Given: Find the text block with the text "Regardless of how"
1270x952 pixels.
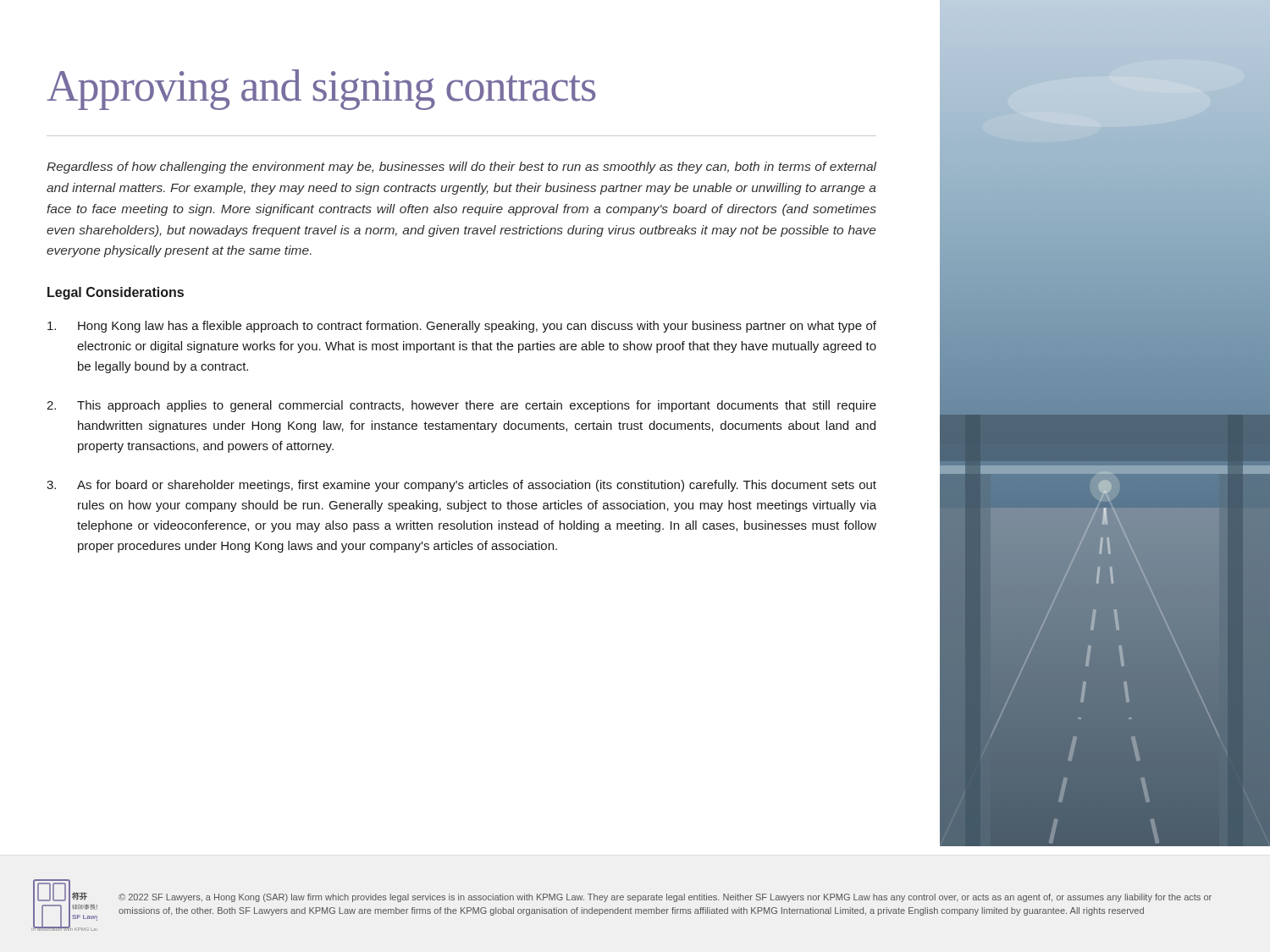Looking at the screenshot, I should coord(461,208).
